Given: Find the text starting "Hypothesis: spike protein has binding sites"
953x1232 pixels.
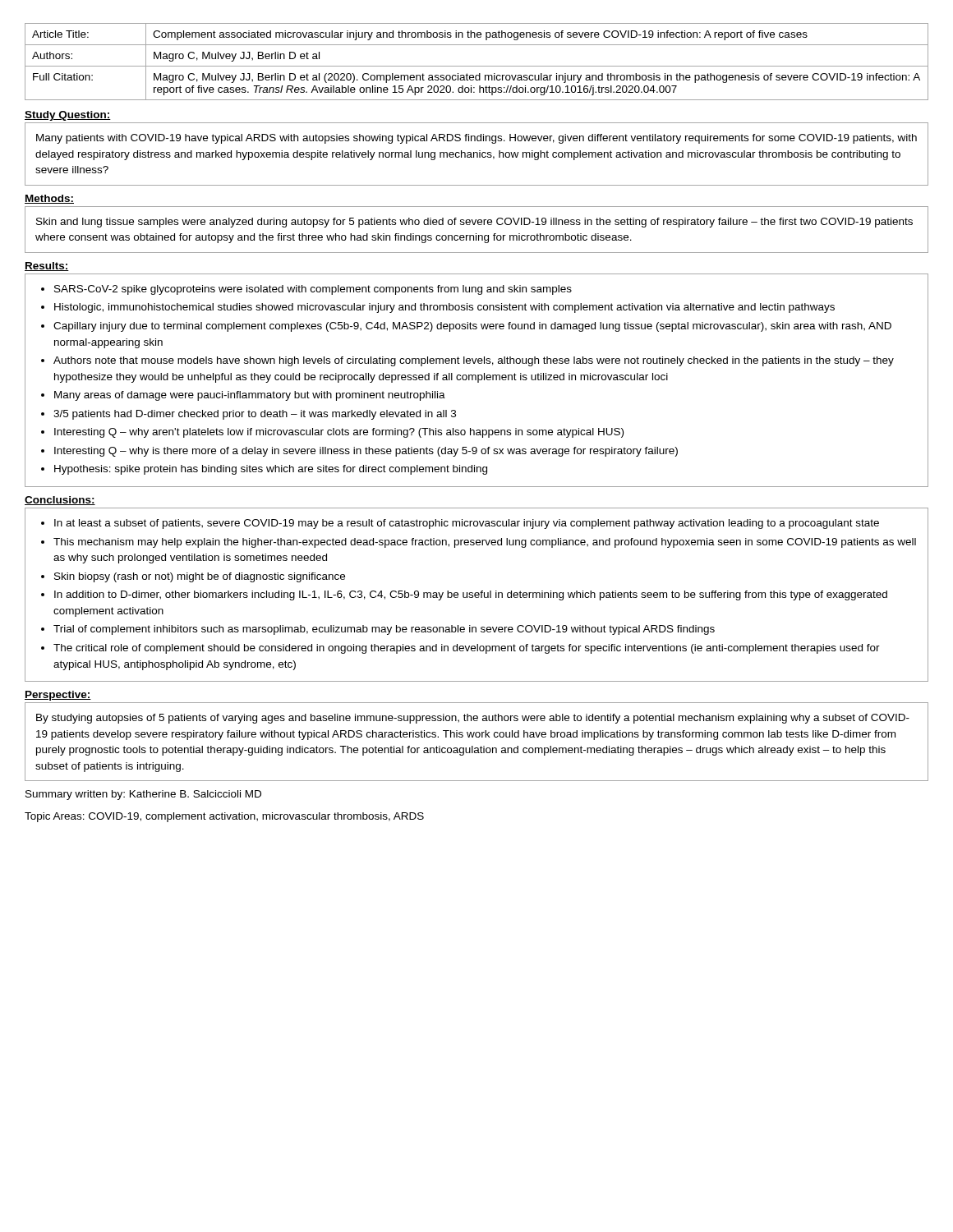Looking at the screenshot, I should 271,469.
